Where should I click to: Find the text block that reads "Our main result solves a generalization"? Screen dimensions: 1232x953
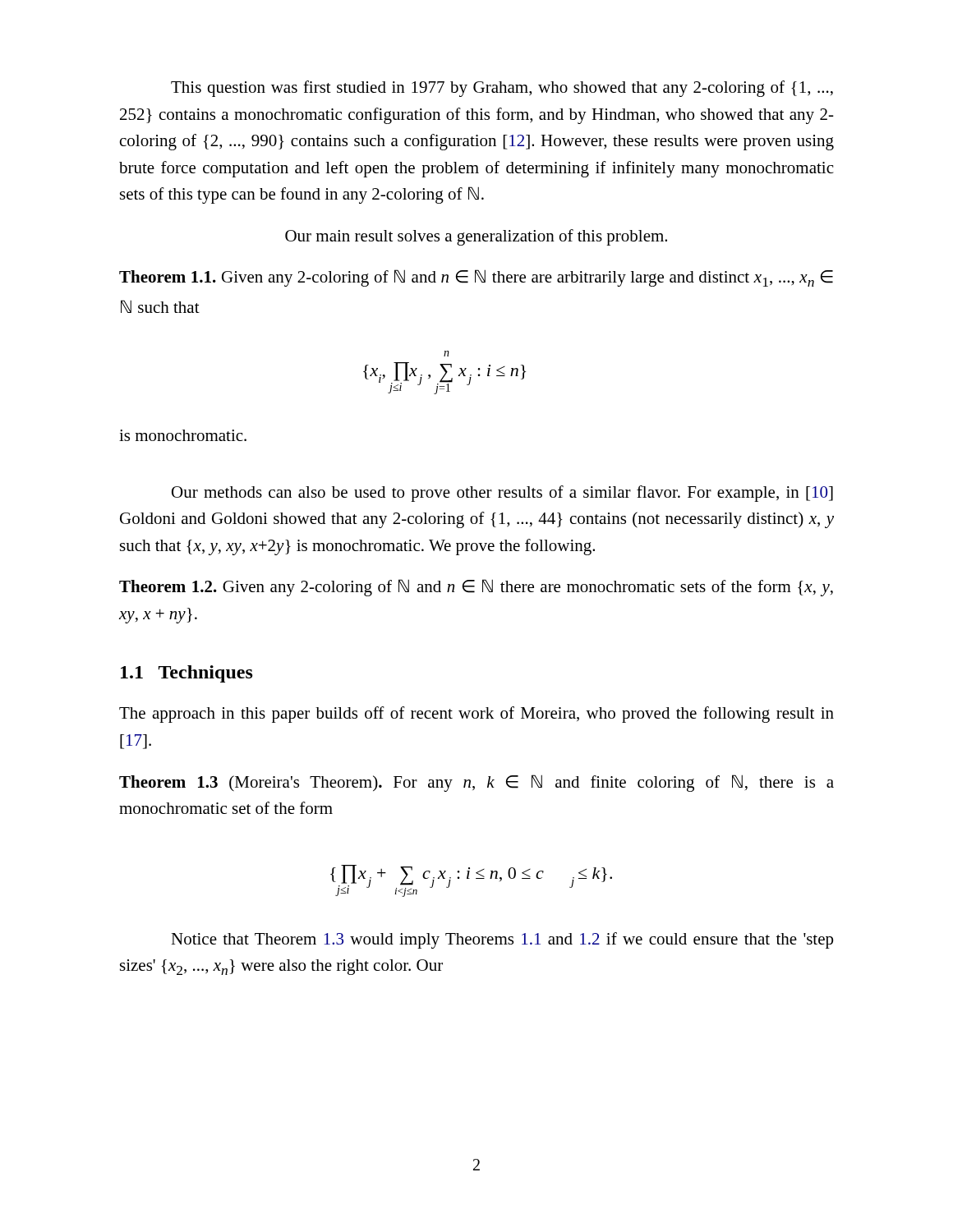[x=476, y=236]
